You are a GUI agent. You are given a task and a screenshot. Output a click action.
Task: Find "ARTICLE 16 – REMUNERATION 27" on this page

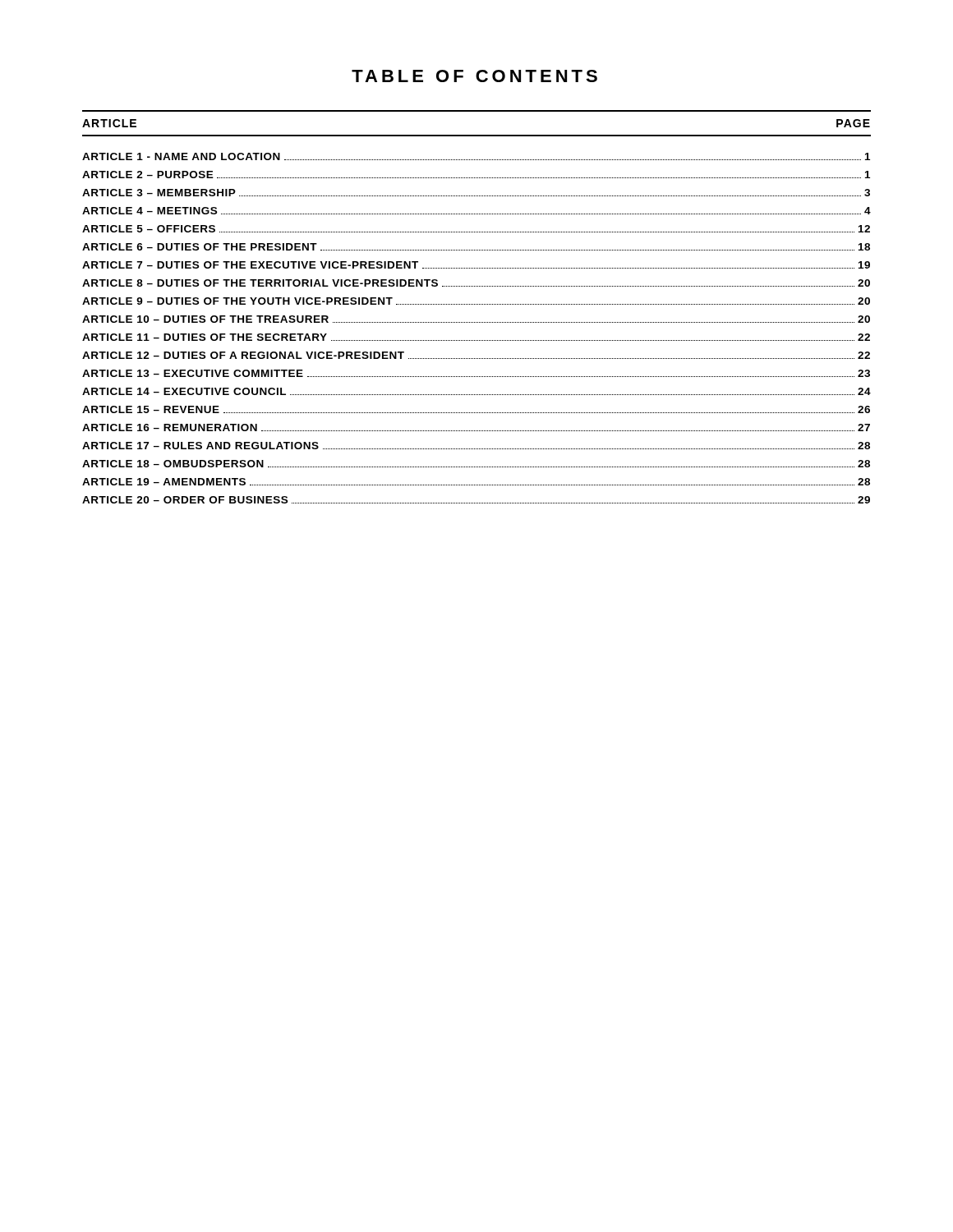point(476,428)
